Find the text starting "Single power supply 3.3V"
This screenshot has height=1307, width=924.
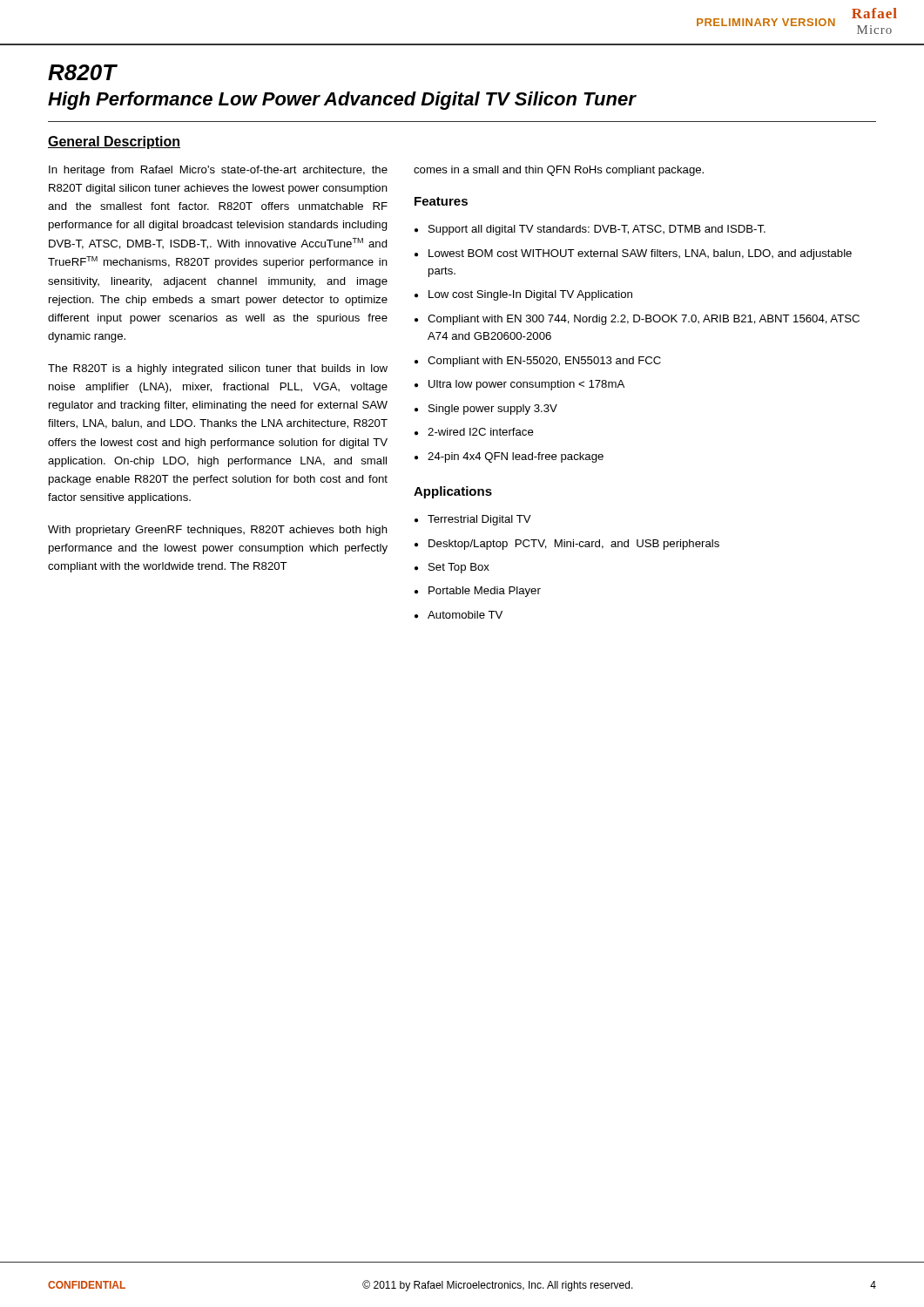492,408
